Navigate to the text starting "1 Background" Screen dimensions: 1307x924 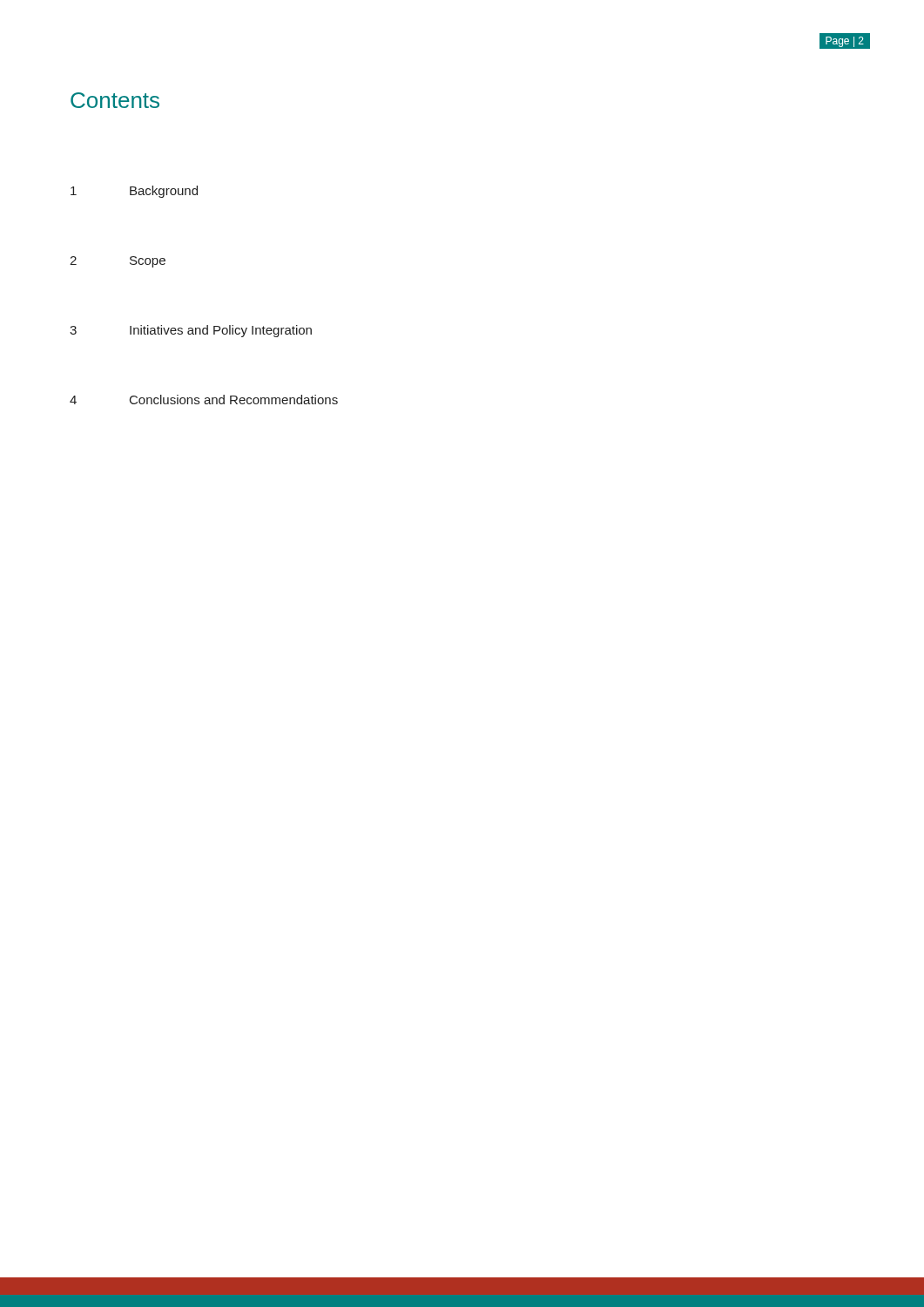click(x=134, y=190)
